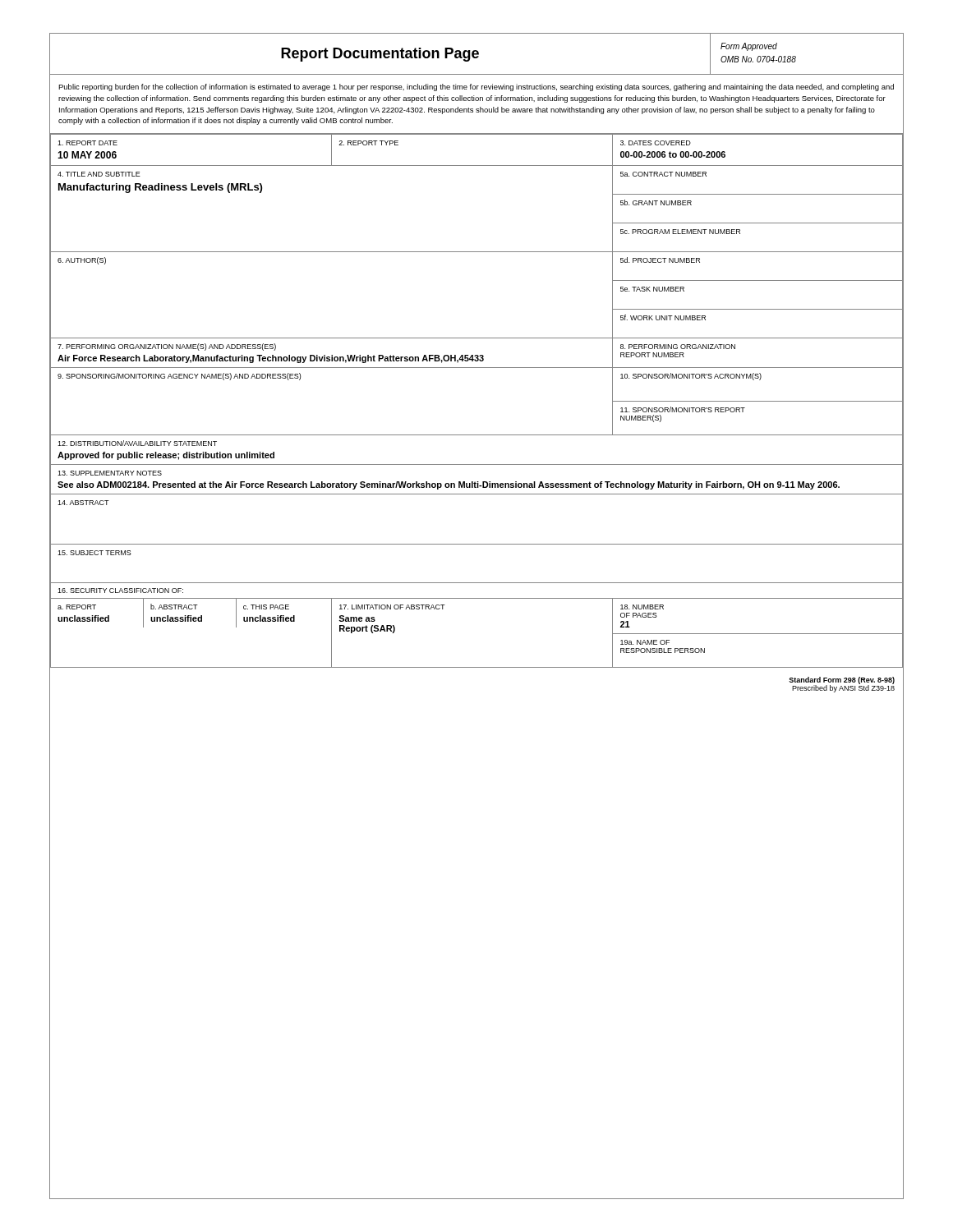Click the passage that begins "Public reporting burden for the collection of"
The image size is (953, 1232).
tap(476, 104)
